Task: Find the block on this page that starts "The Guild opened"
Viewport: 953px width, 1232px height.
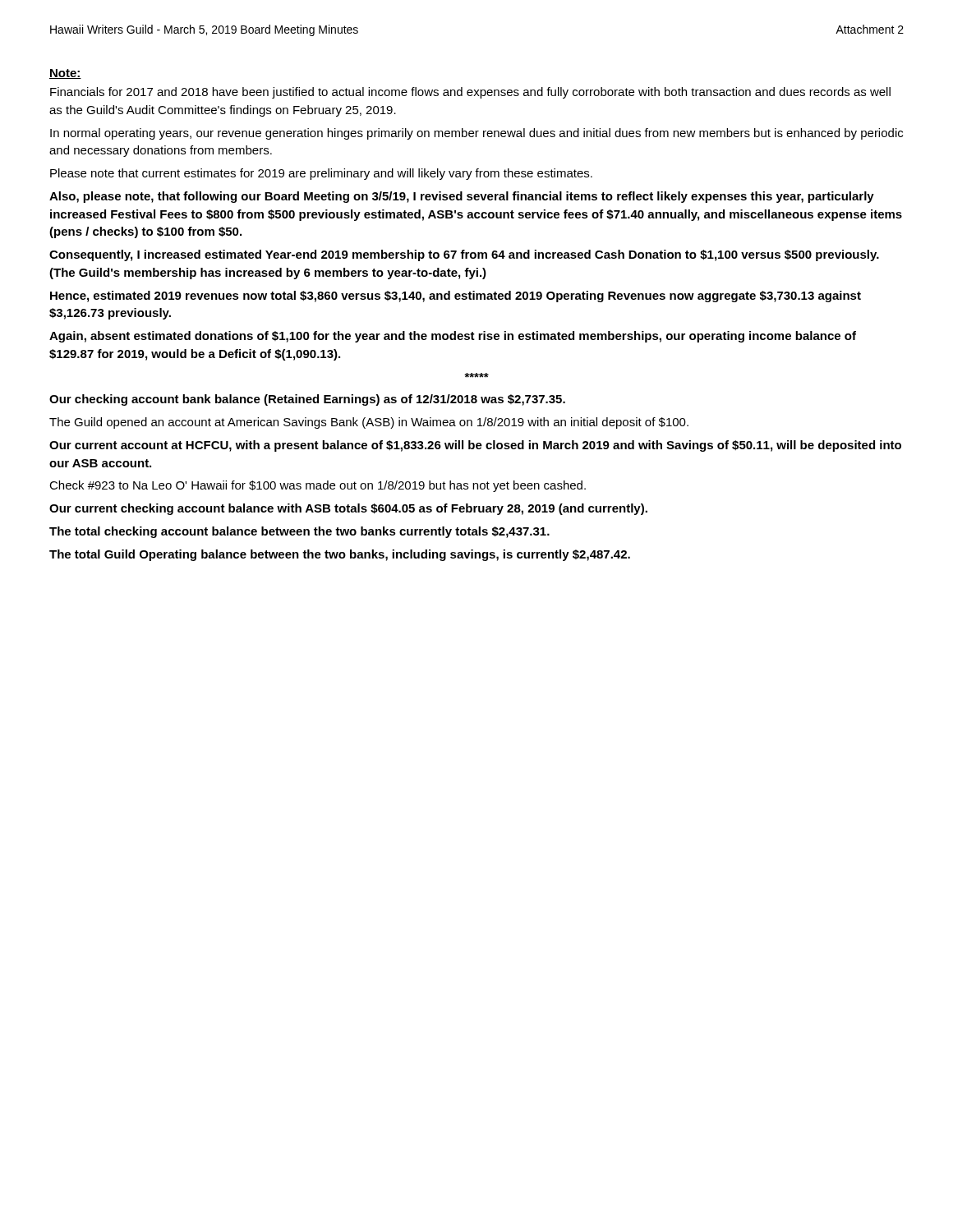Action: [x=476, y=422]
